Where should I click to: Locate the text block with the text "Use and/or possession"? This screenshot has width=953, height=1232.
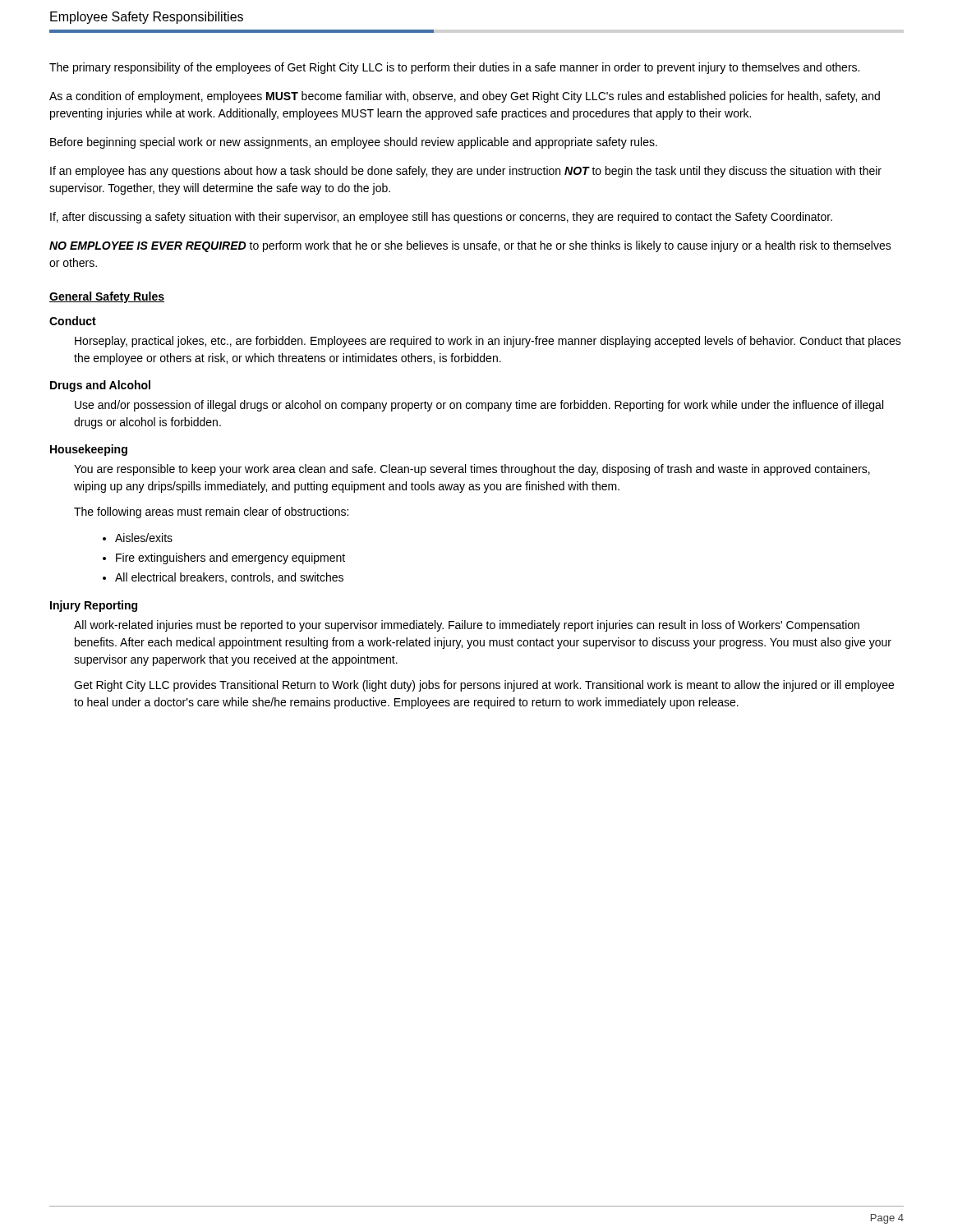tap(489, 414)
